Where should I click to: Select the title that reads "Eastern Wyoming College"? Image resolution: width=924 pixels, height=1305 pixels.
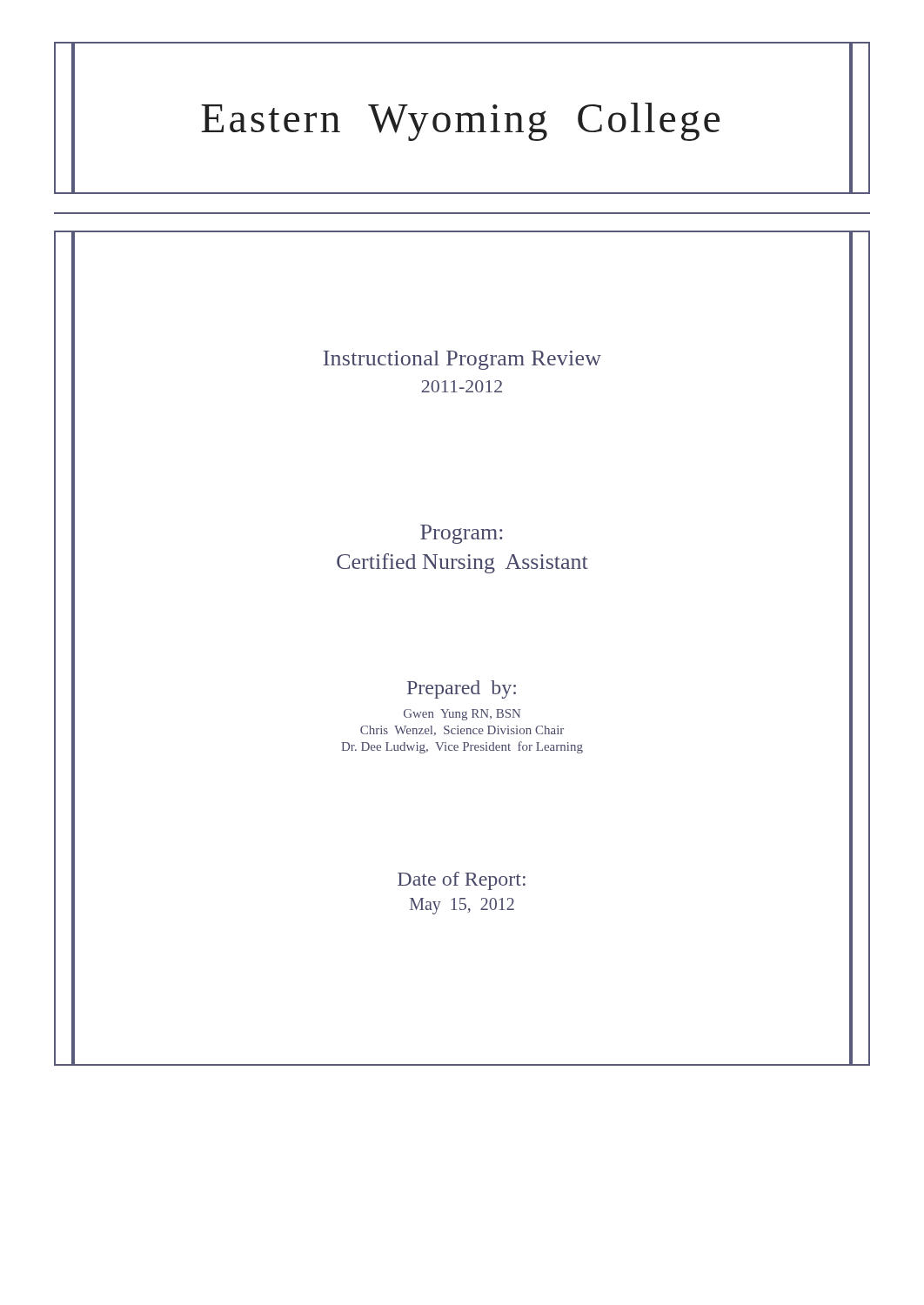pyautogui.click(x=462, y=118)
